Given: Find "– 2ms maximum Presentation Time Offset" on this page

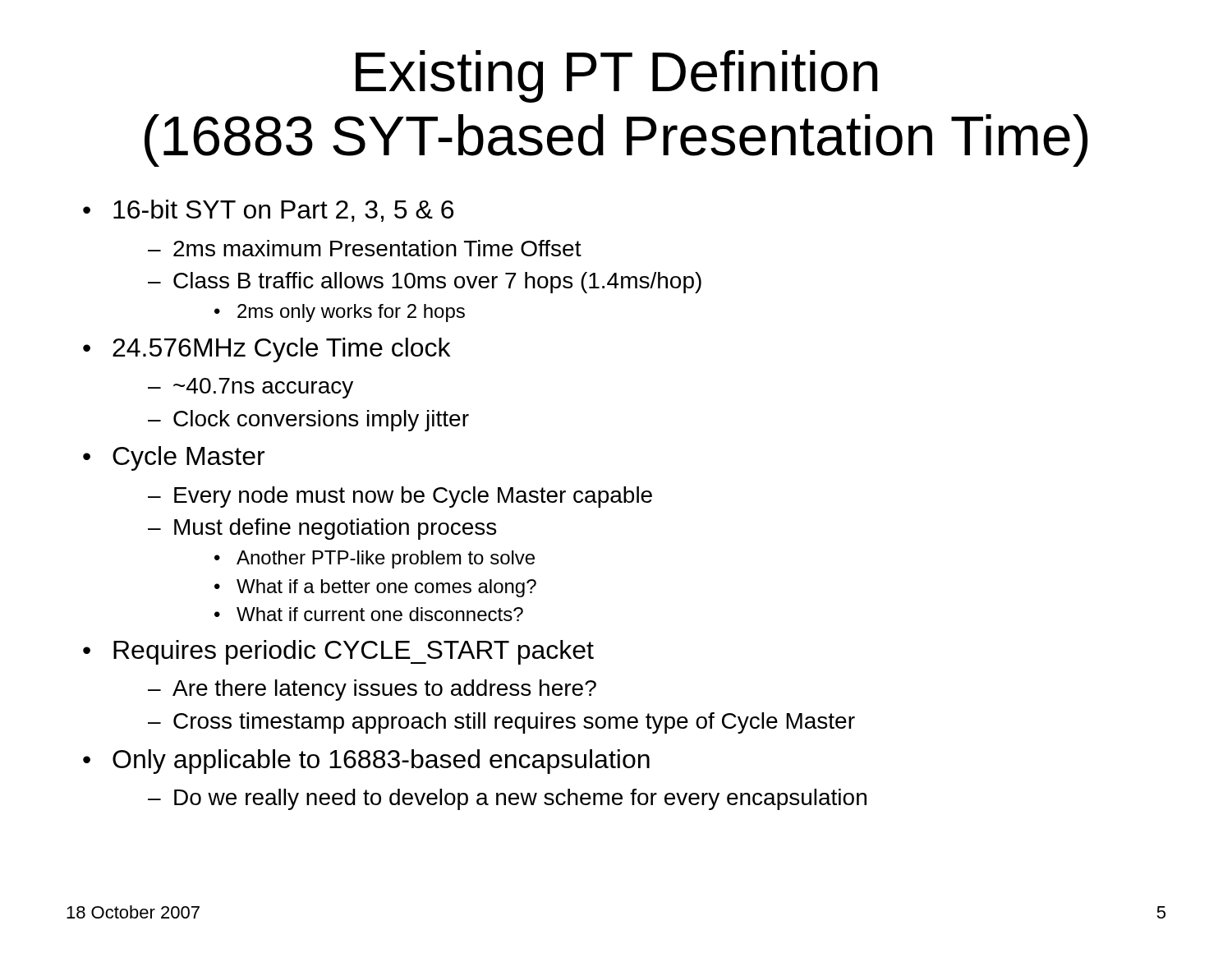Looking at the screenshot, I should pos(364,248).
